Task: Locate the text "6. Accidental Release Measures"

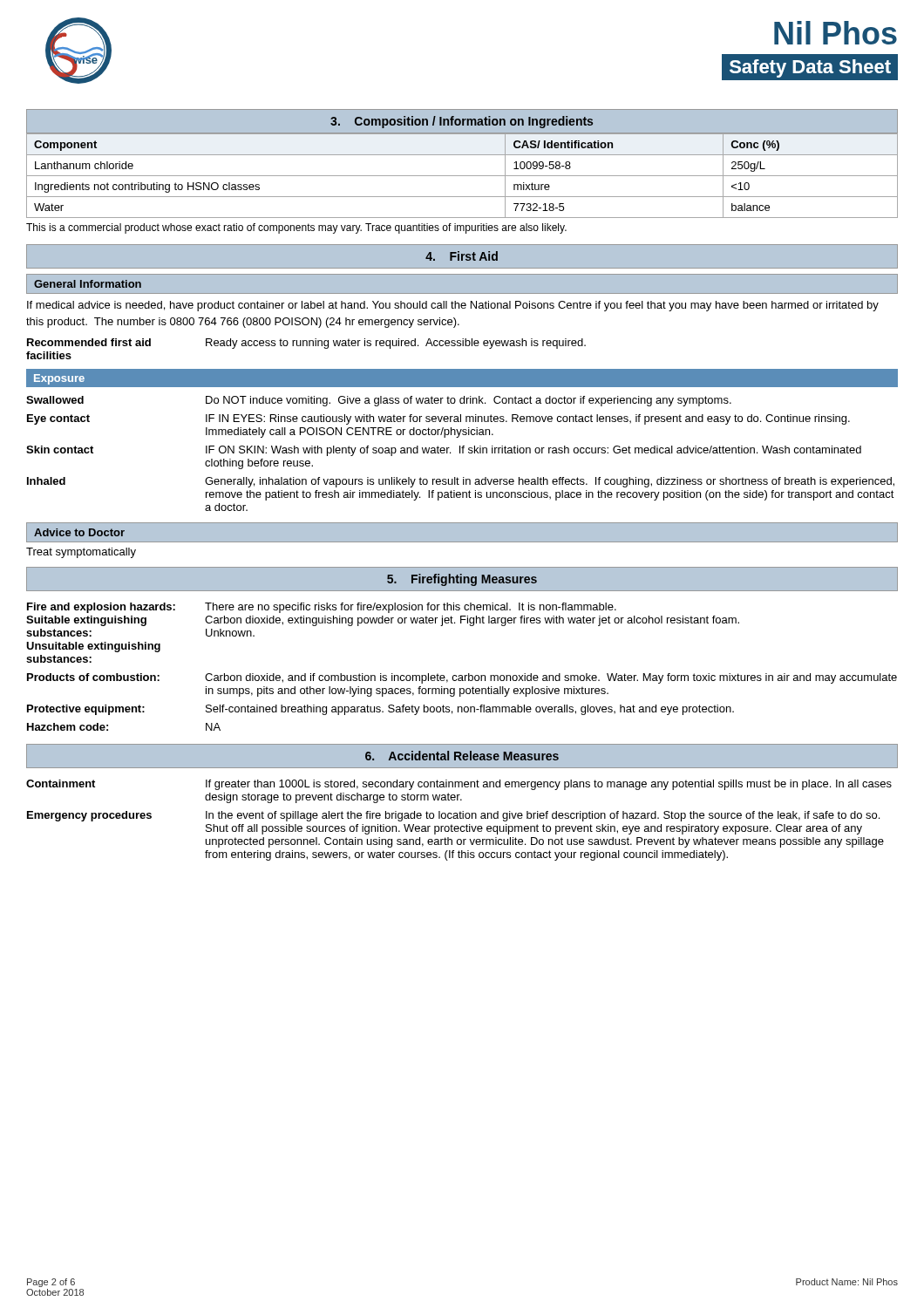Action: [462, 756]
